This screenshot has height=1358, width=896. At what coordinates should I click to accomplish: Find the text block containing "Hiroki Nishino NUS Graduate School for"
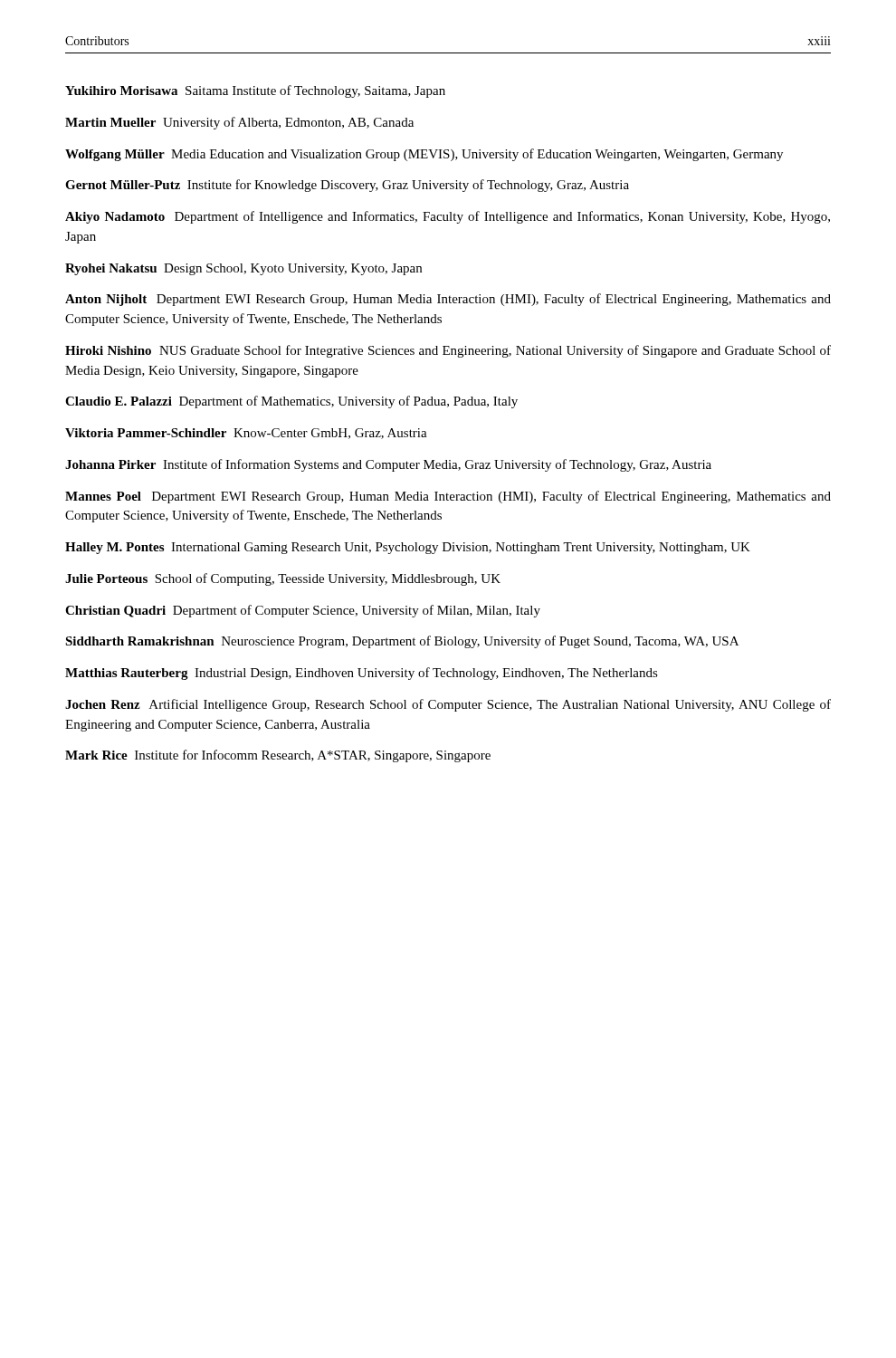tap(448, 360)
